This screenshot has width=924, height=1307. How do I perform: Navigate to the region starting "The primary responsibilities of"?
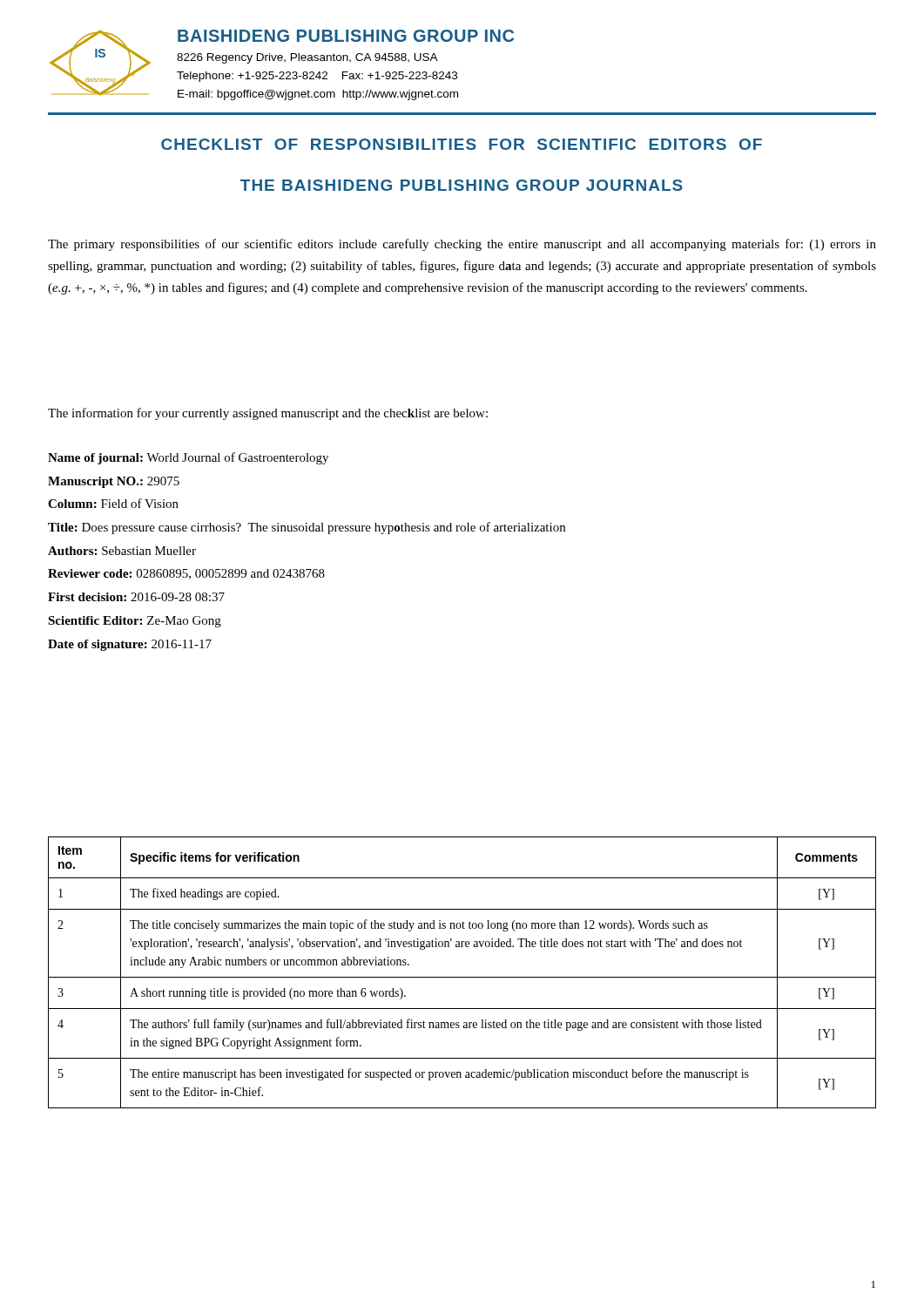tap(462, 266)
